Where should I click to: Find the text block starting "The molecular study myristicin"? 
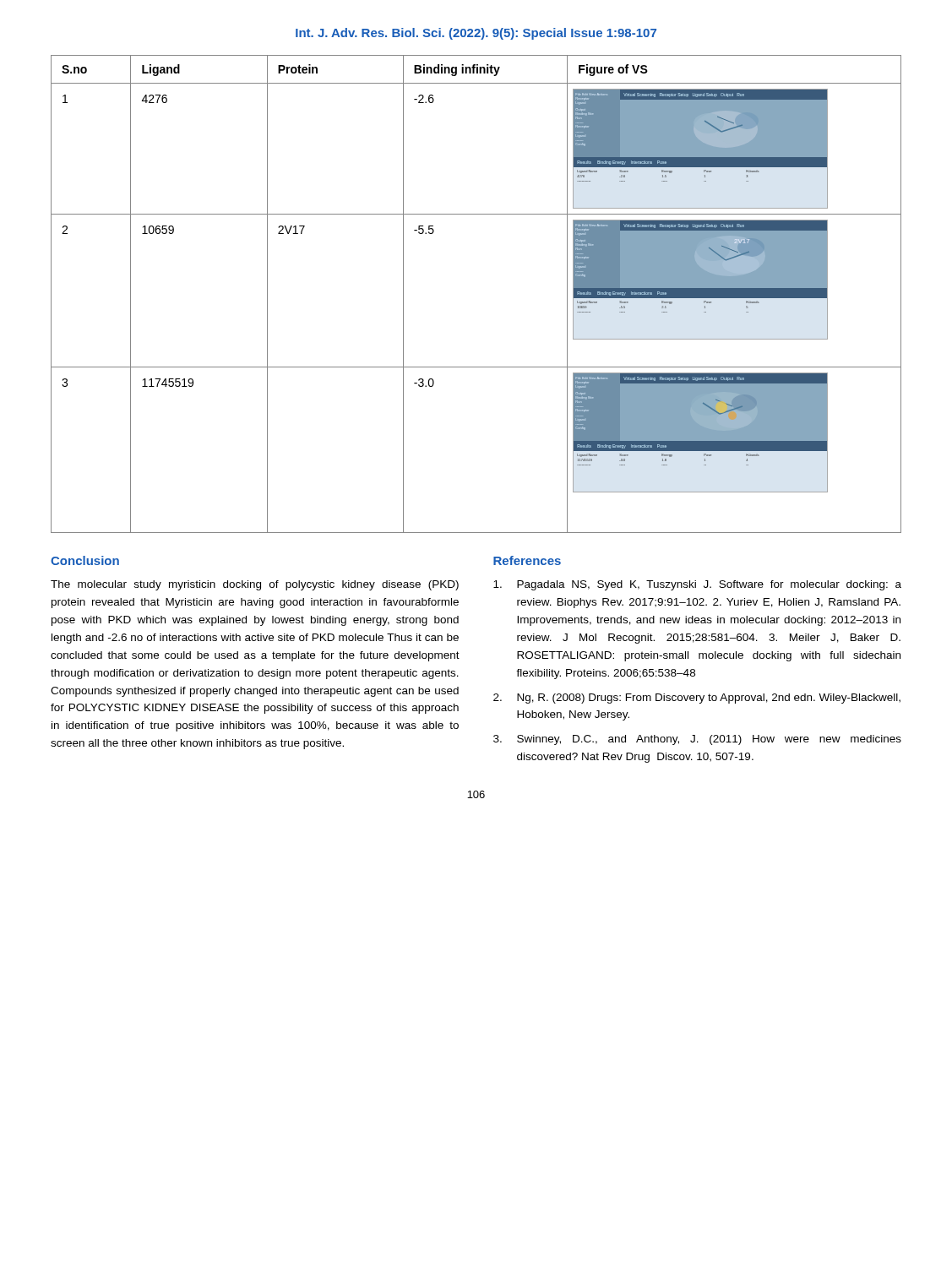(255, 664)
